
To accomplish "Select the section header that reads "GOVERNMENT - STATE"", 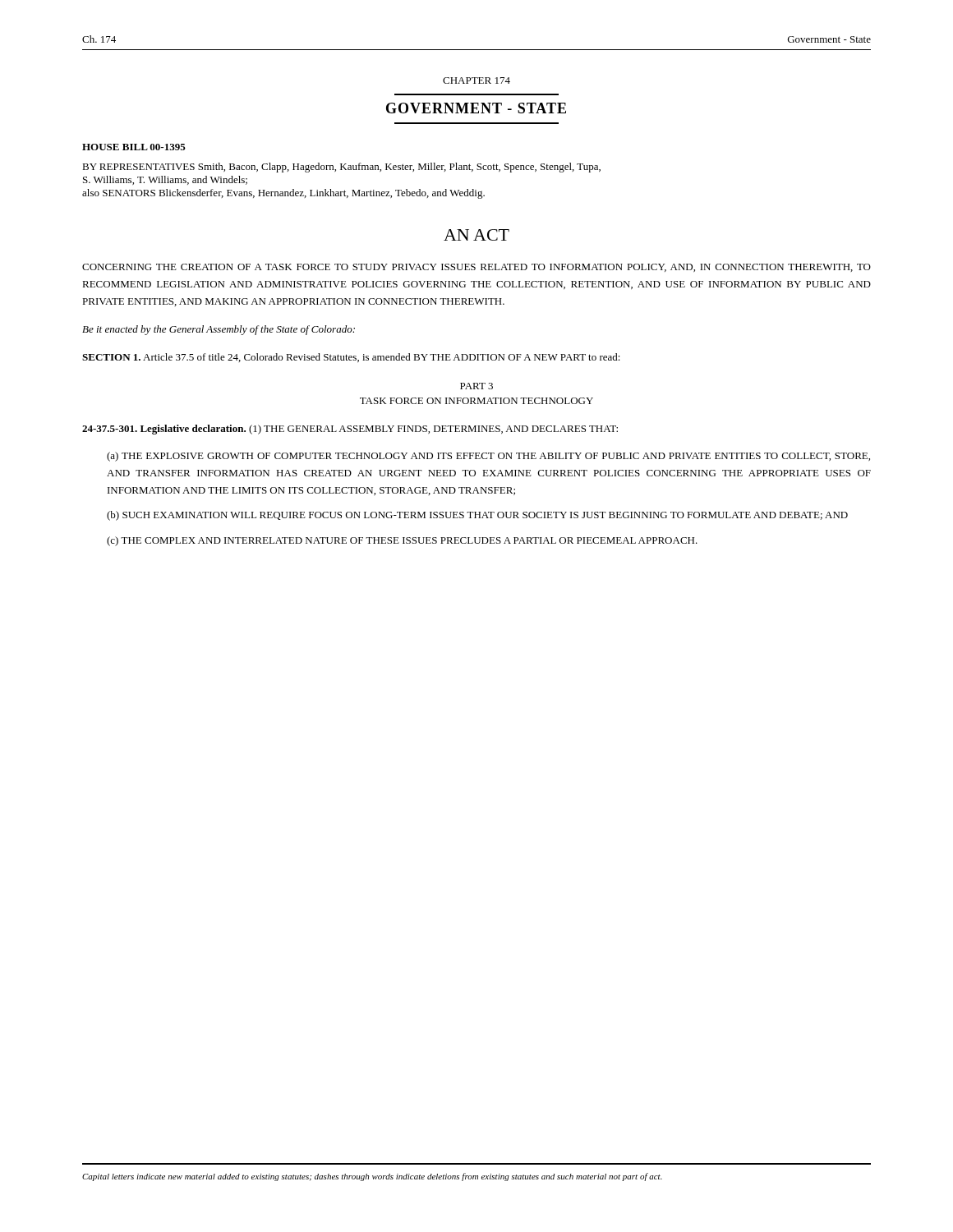I will click(476, 108).
